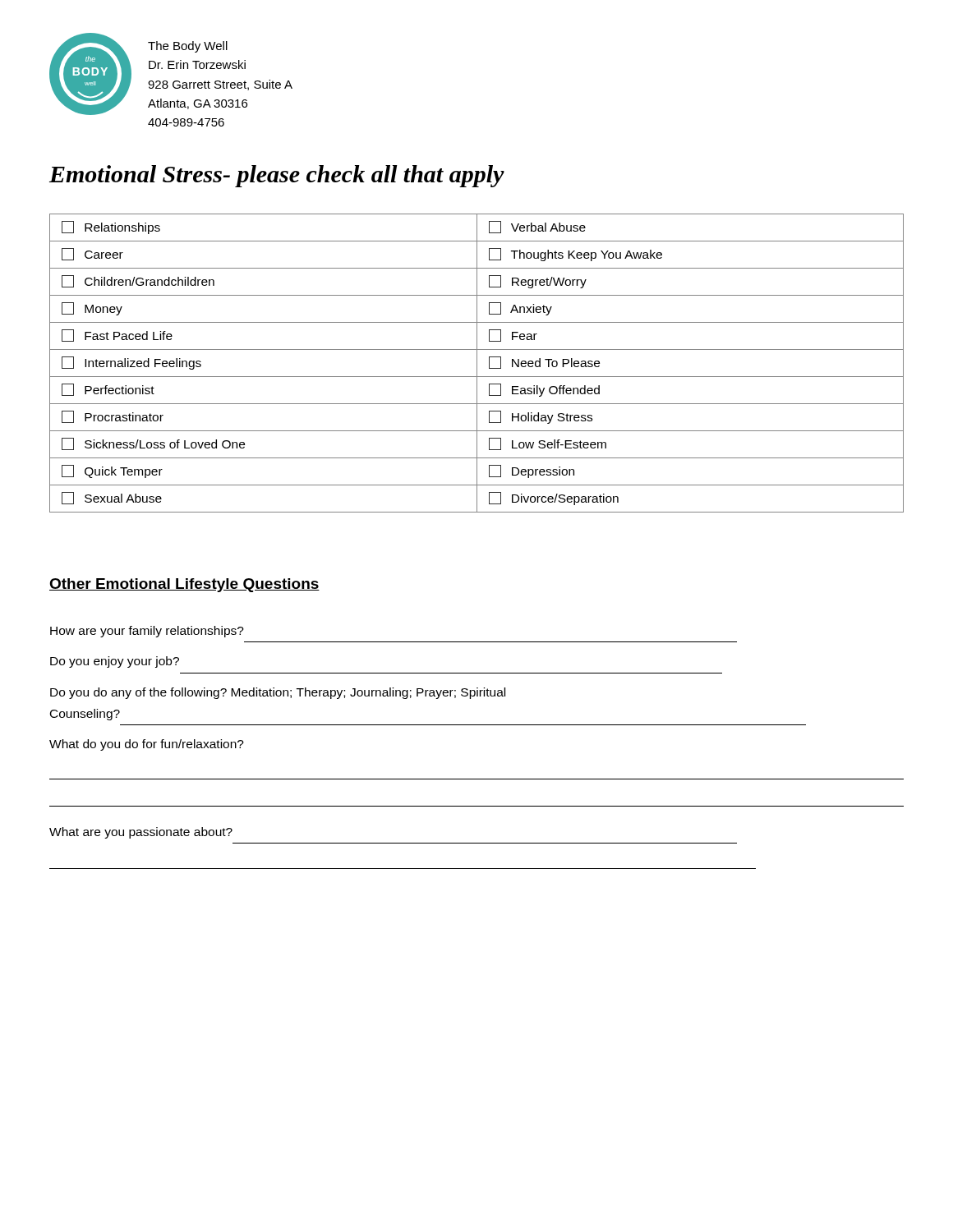Select the title
Image resolution: width=953 pixels, height=1232 pixels.
click(x=277, y=174)
